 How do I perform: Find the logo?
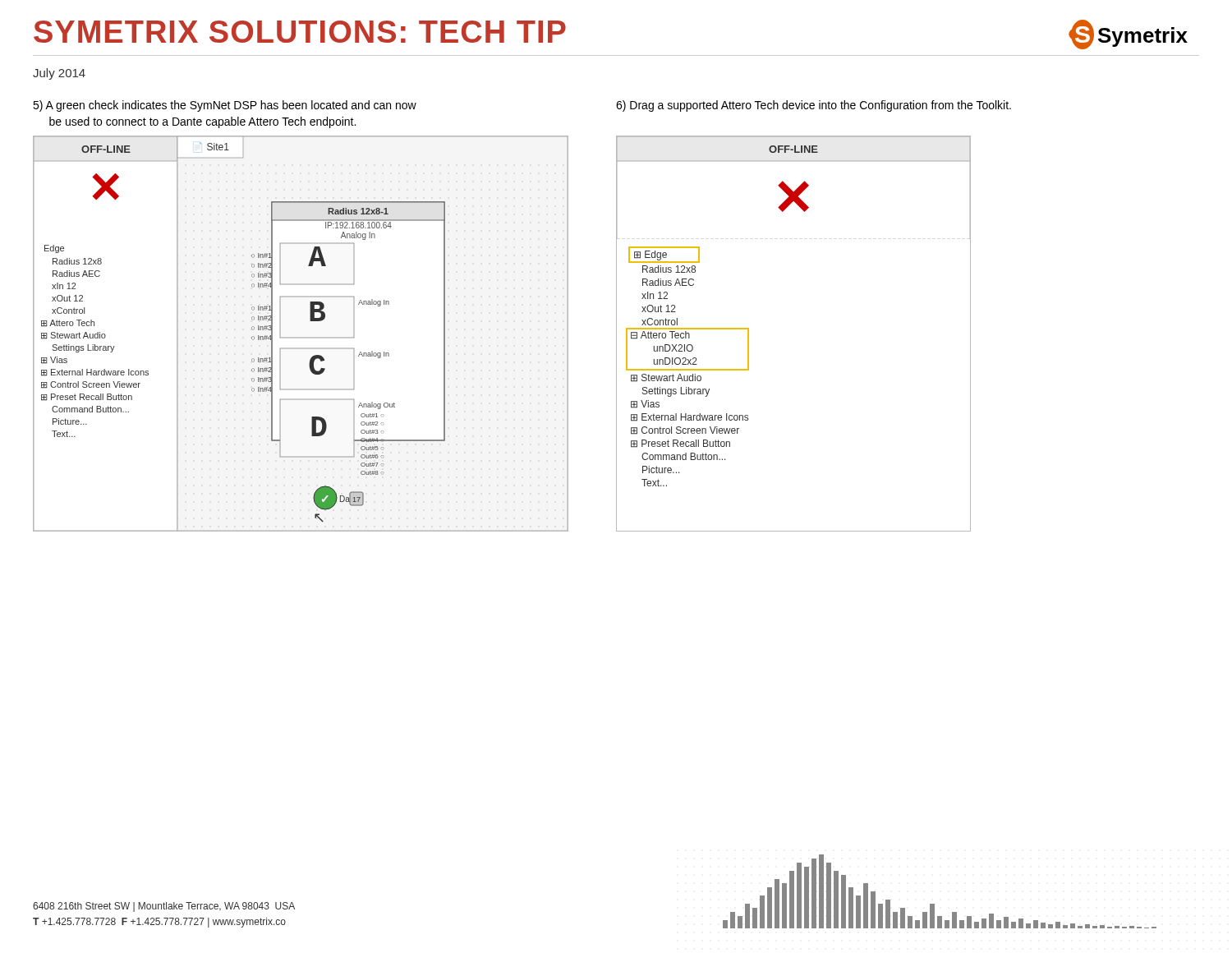point(1133,36)
